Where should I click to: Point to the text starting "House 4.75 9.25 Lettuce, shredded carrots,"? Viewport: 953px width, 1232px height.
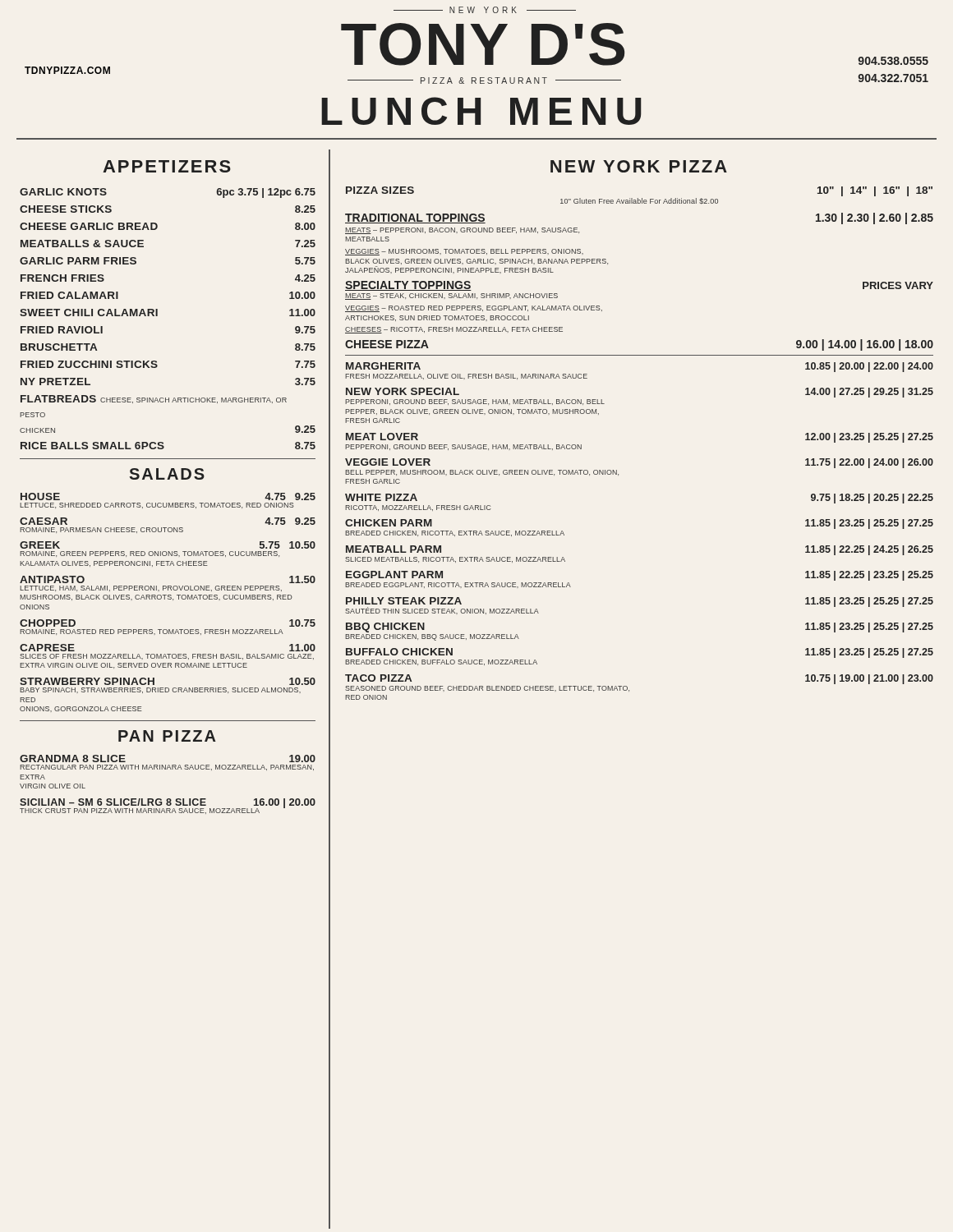(x=168, y=500)
